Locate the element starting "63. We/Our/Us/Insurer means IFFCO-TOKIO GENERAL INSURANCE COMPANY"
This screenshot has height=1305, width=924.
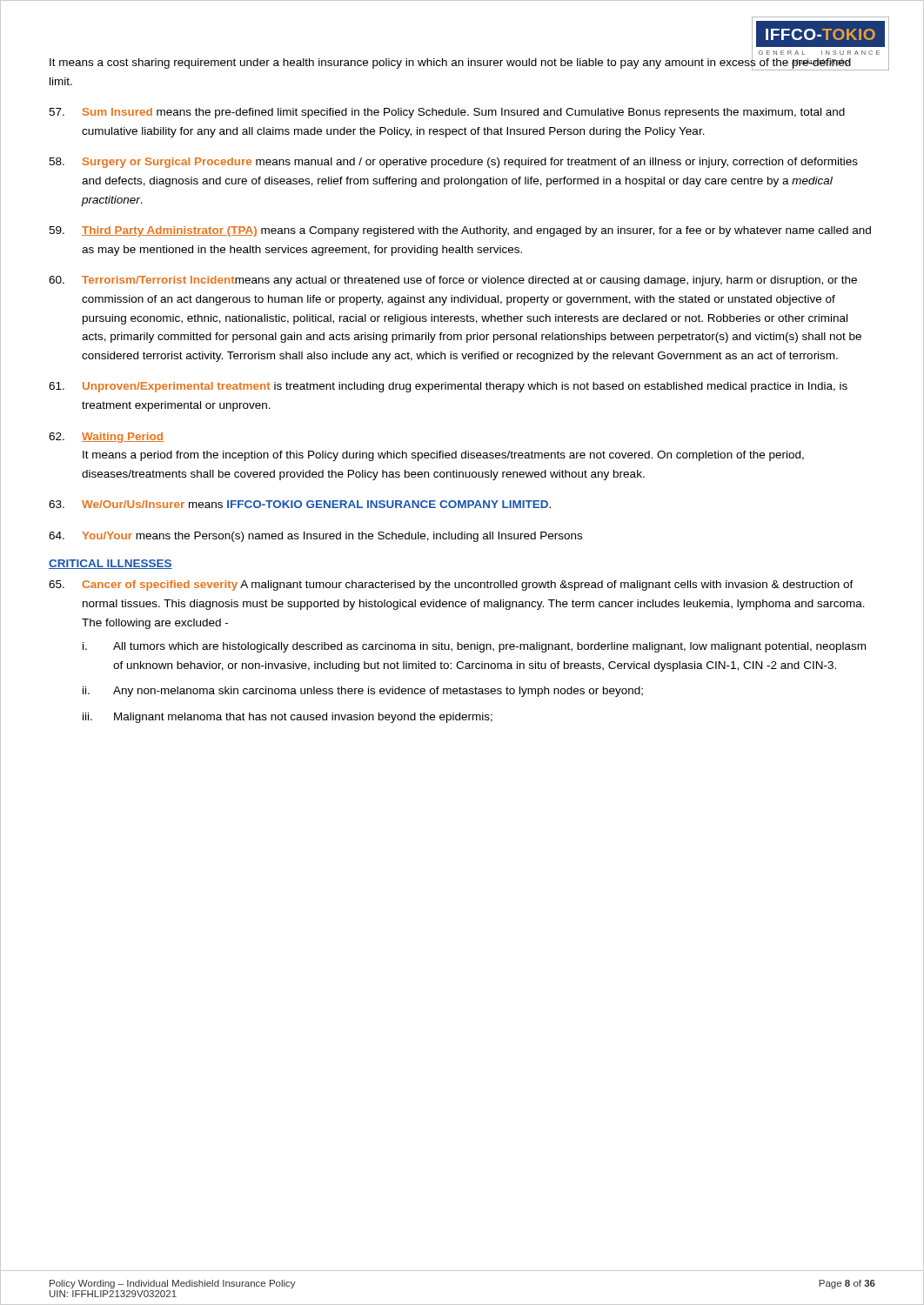click(x=462, y=505)
